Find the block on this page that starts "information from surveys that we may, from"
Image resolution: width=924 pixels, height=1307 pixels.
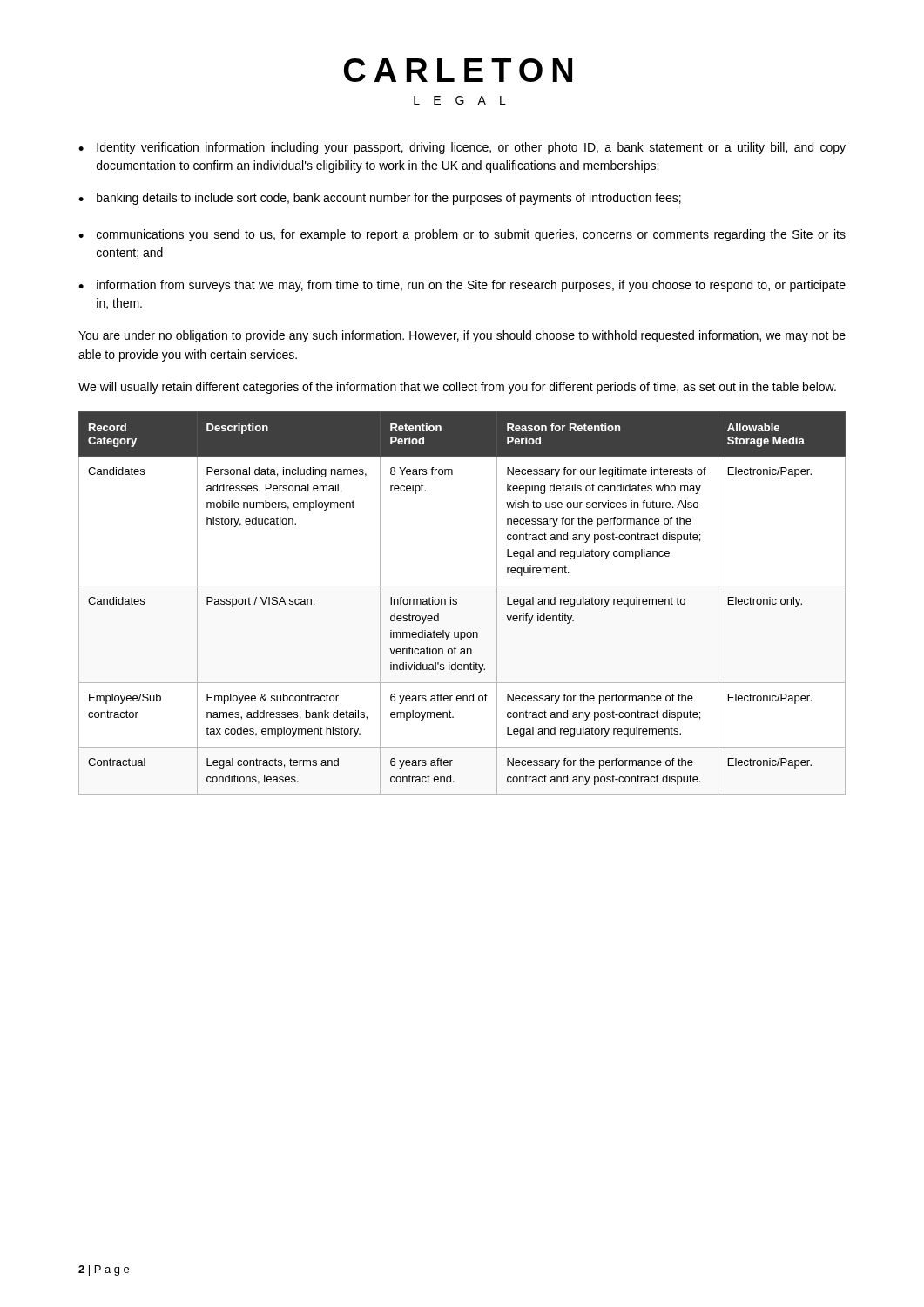(x=471, y=294)
